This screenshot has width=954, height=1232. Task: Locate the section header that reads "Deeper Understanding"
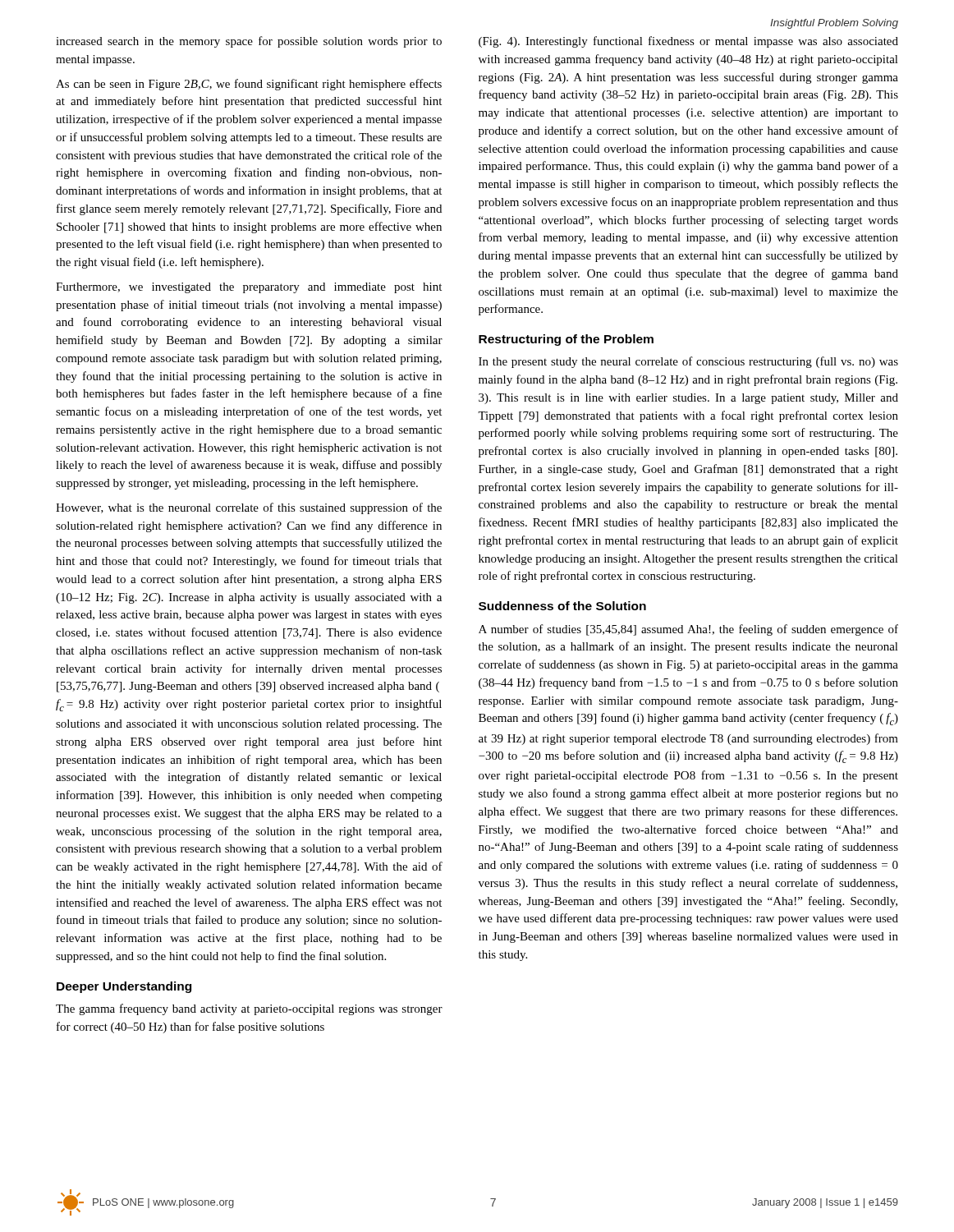124,986
